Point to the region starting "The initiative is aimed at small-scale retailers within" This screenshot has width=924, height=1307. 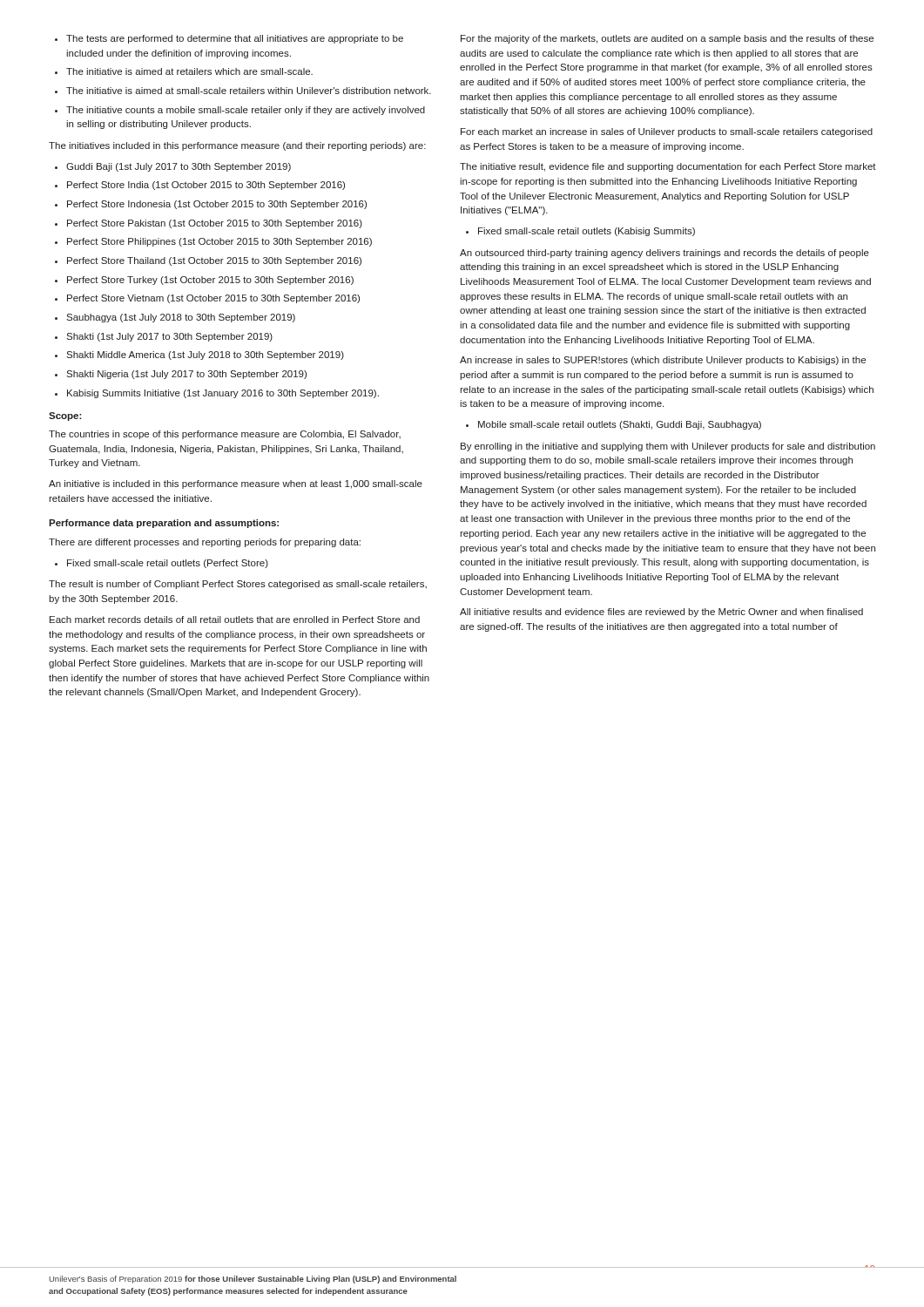click(x=249, y=91)
